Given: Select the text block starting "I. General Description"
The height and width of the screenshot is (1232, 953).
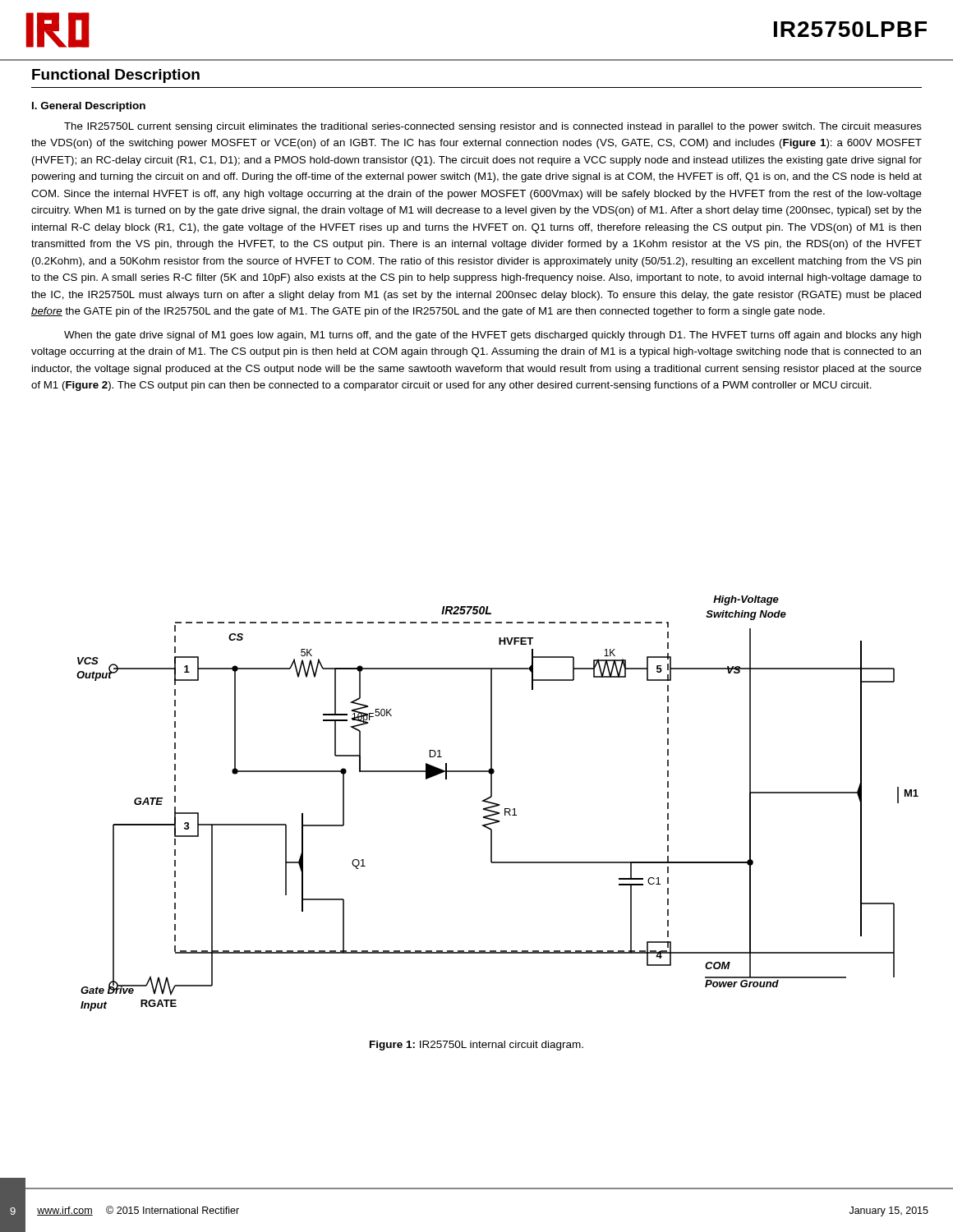Looking at the screenshot, I should click(89, 106).
